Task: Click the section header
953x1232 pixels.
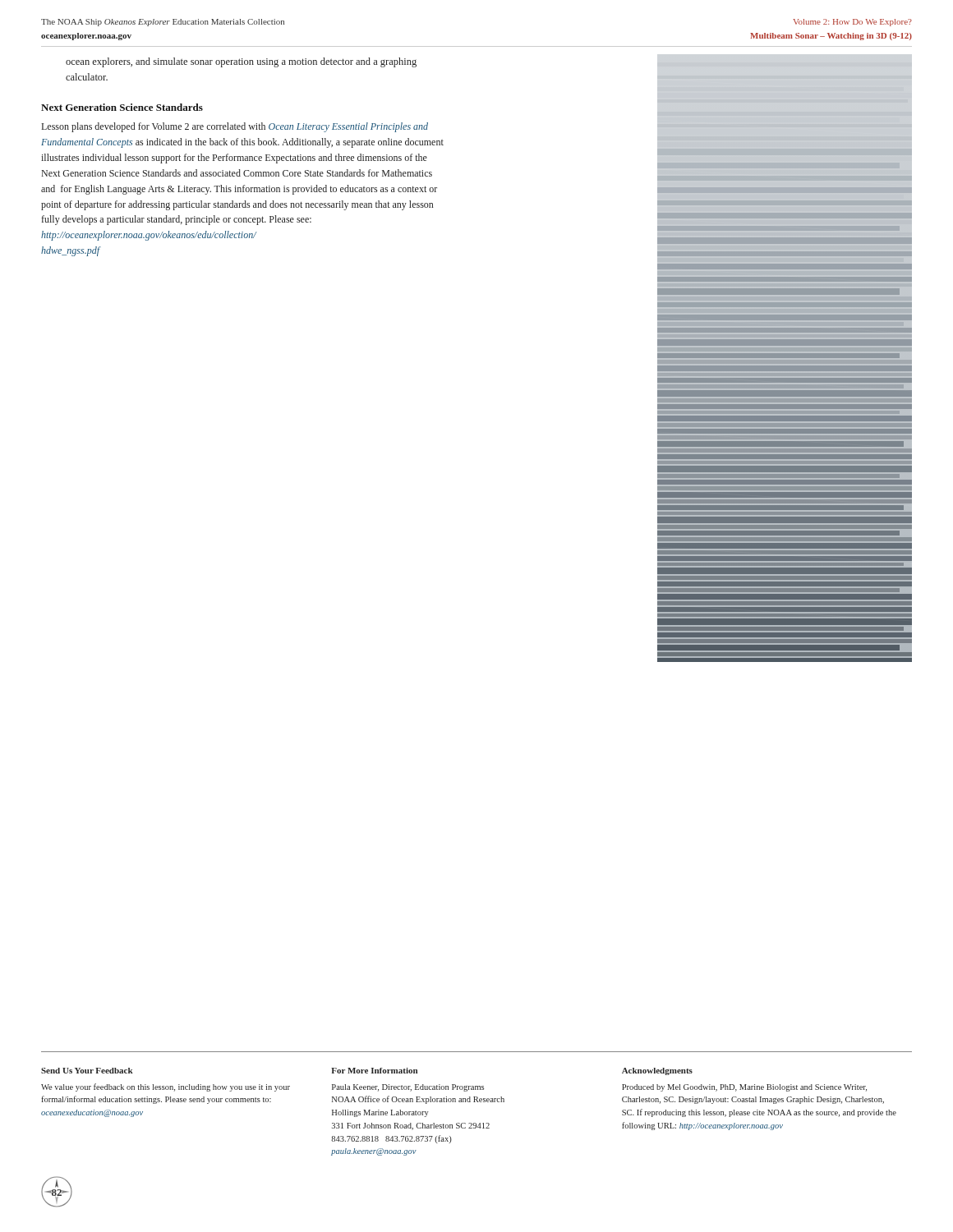Action: pos(122,107)
